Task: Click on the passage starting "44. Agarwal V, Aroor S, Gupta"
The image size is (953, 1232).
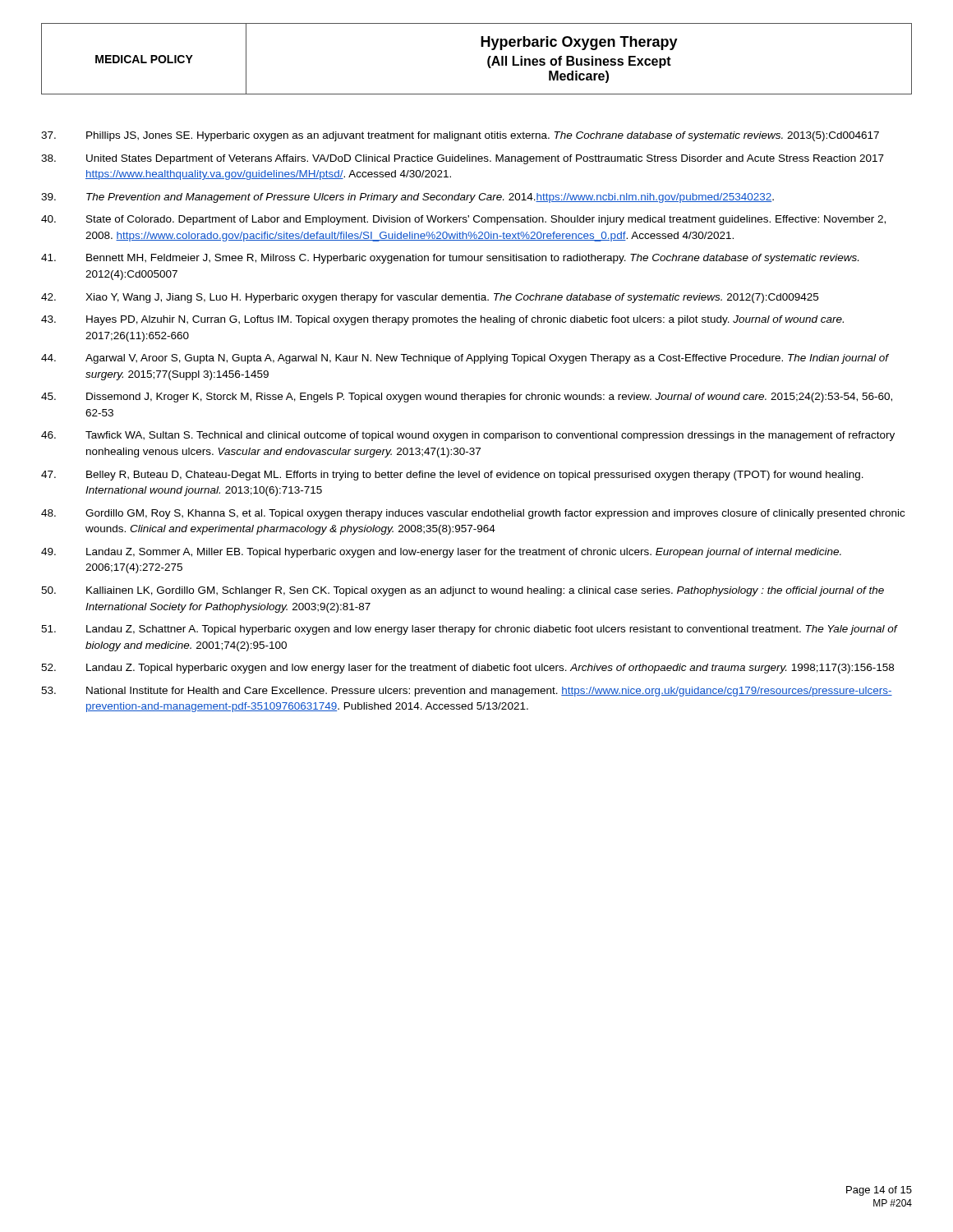Action: tap(476, 366)
